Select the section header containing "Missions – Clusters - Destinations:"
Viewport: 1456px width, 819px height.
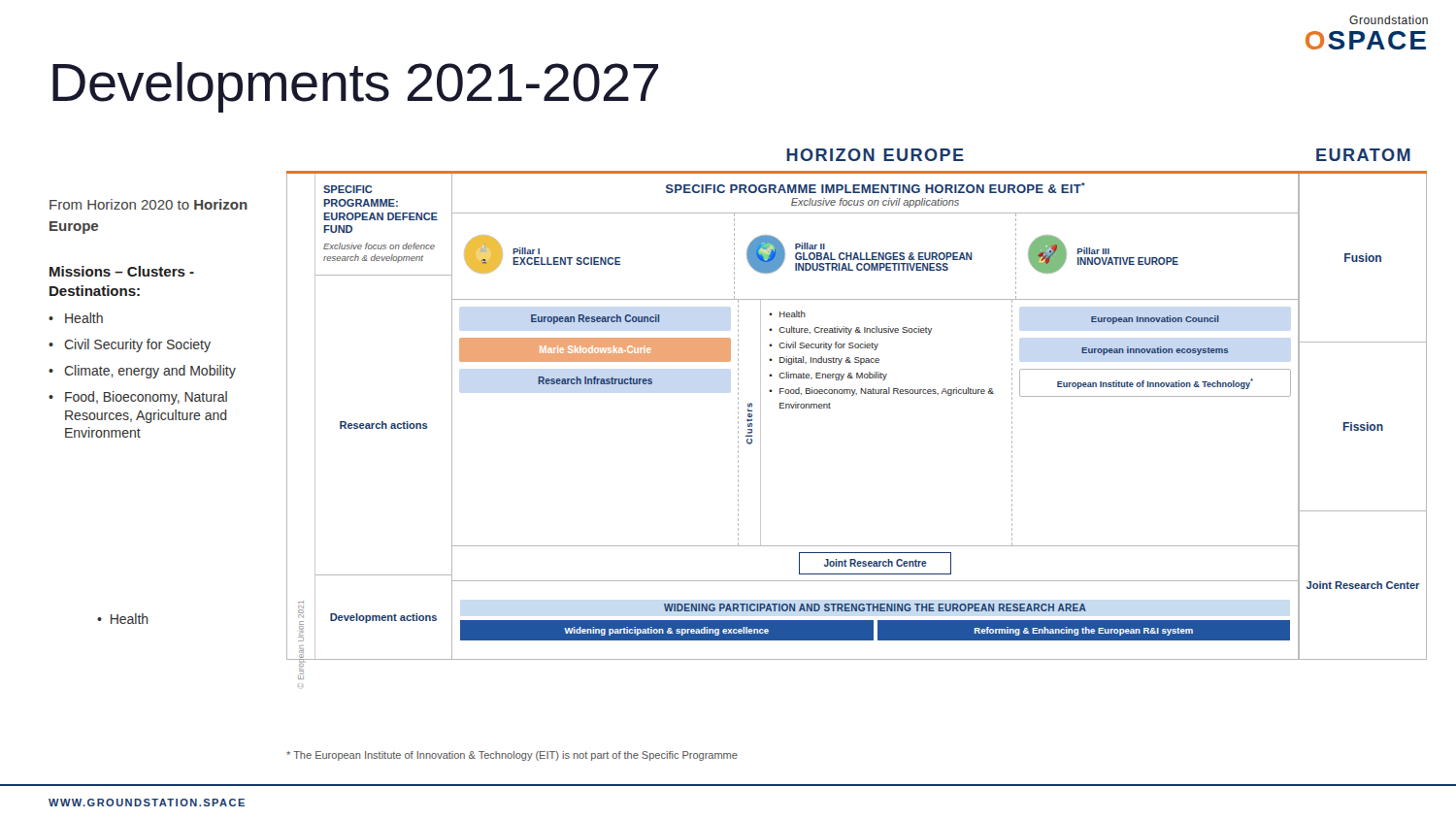pyautogui.click(x=121, y=281)
